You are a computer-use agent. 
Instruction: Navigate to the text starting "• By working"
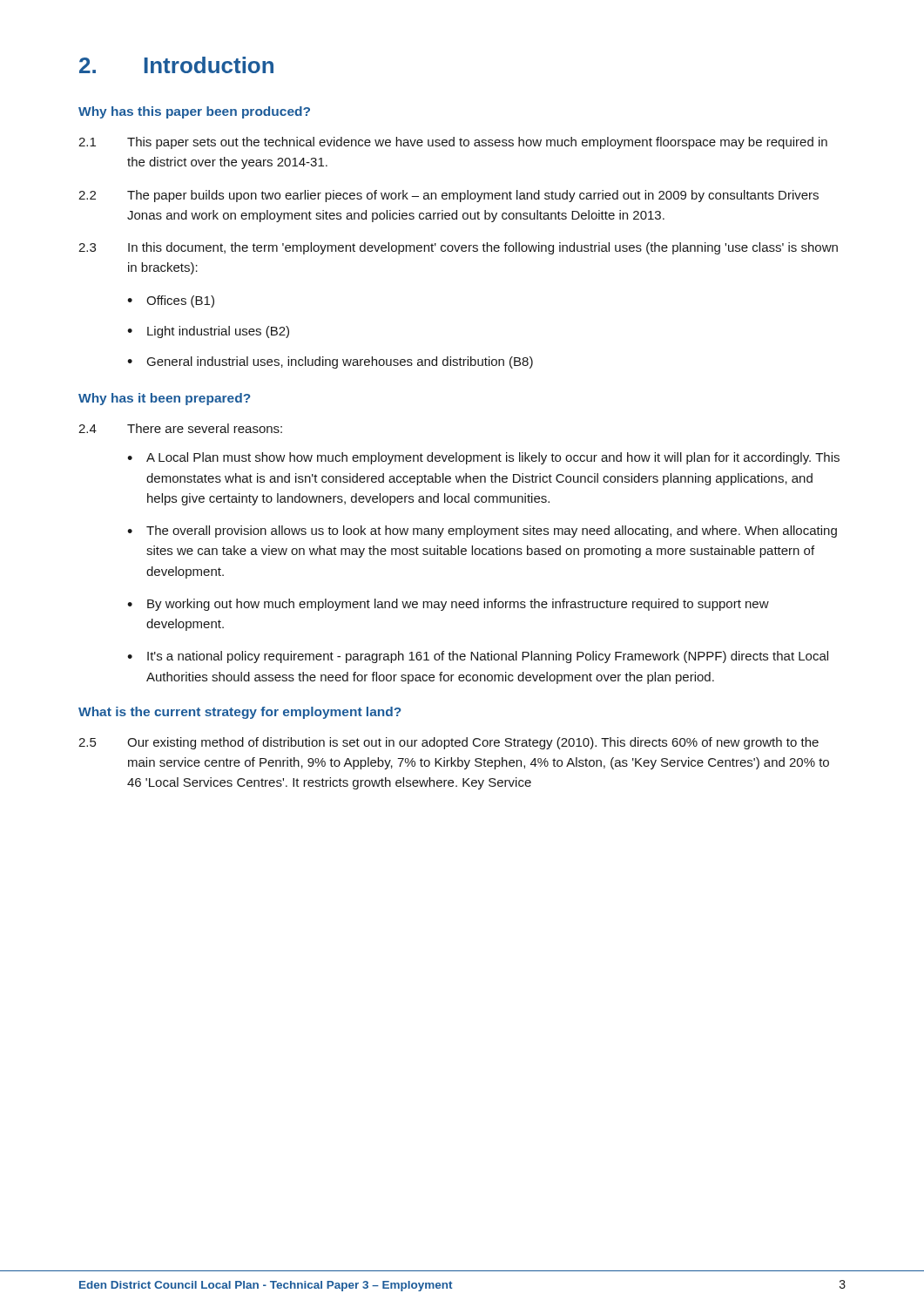(486, 614)
